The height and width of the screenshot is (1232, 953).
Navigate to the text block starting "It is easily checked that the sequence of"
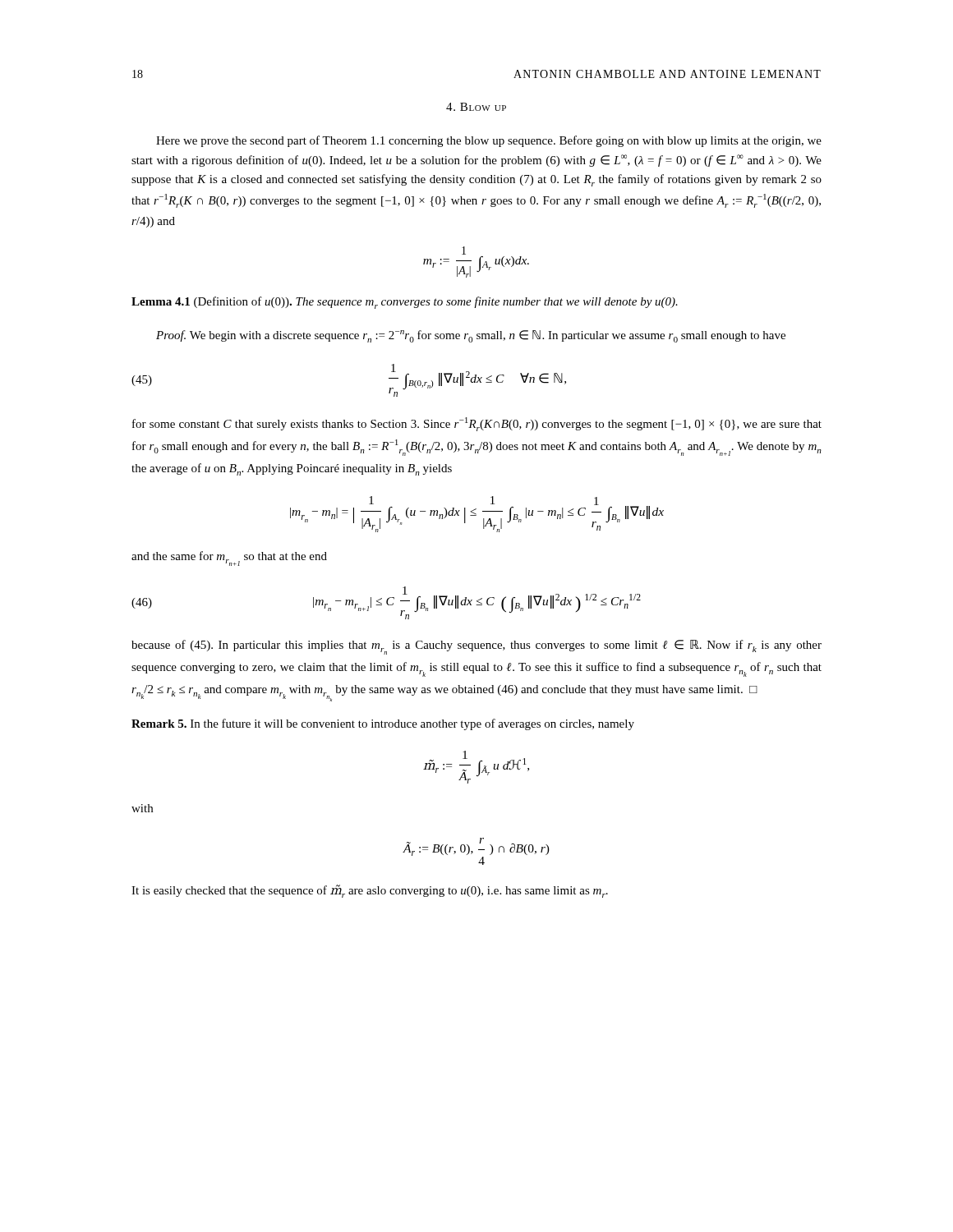click(370, 892)
